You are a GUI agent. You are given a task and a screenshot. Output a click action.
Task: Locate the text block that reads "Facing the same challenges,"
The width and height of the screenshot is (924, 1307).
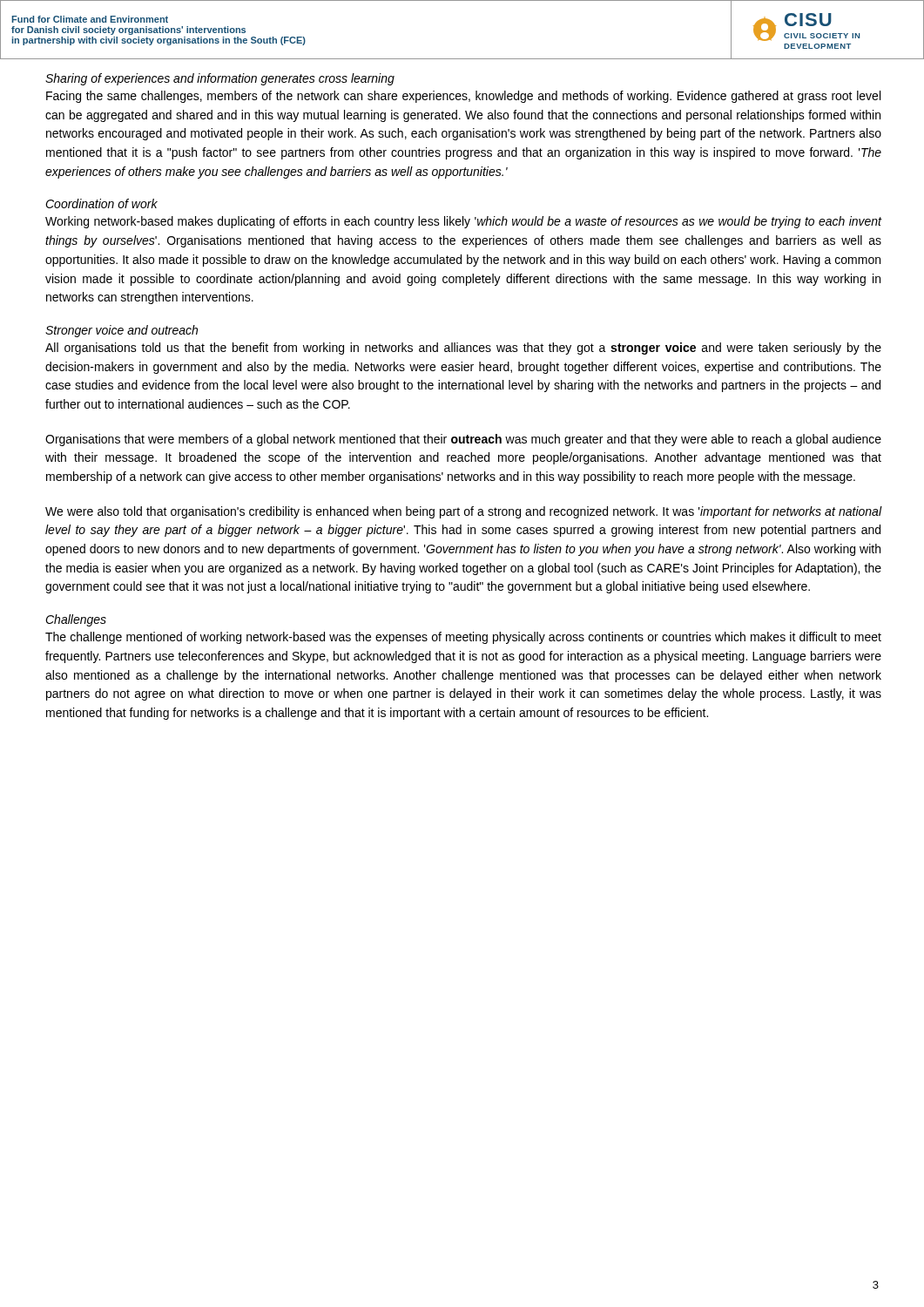463,134
